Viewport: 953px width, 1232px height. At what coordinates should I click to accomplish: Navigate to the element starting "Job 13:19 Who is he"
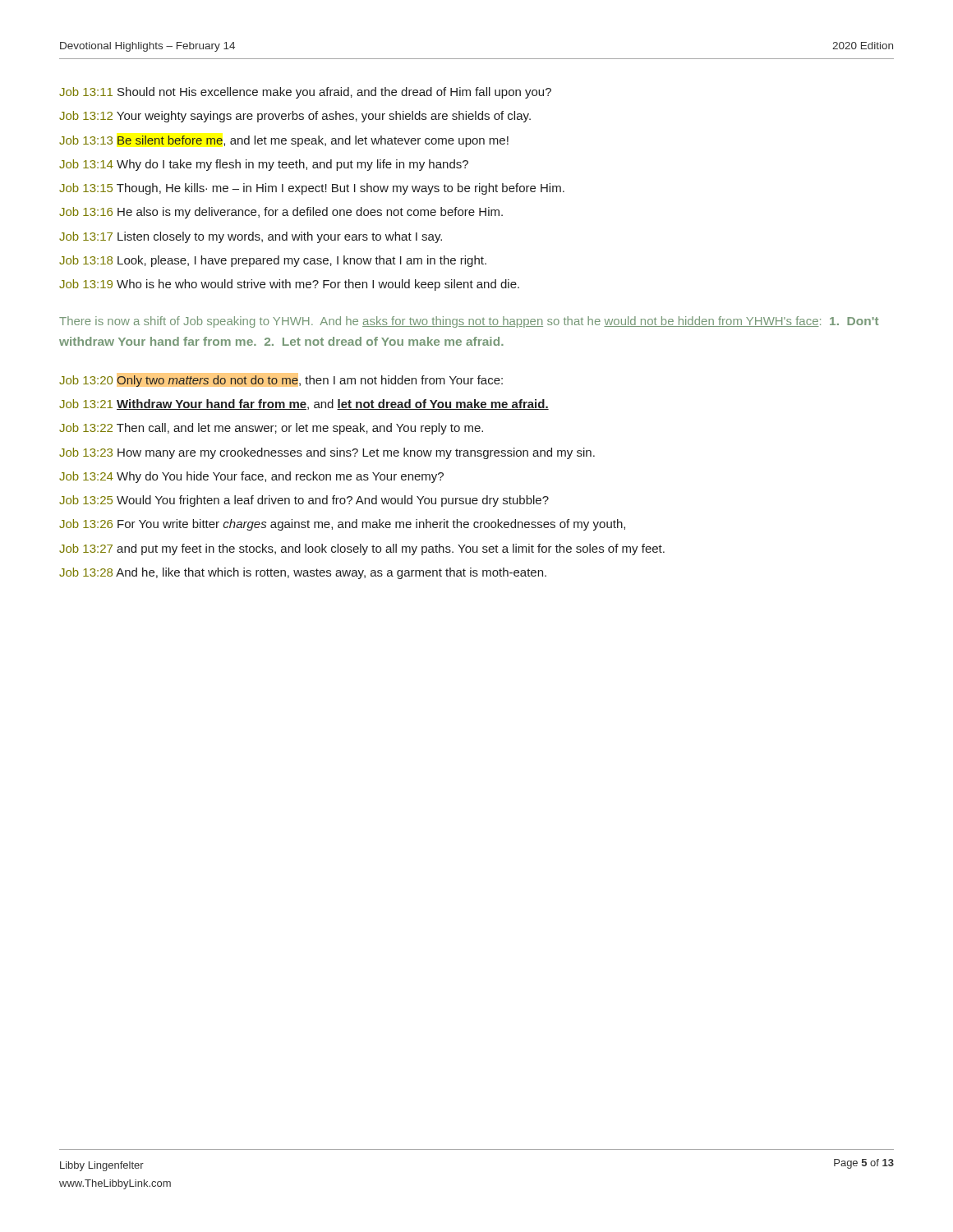point(290,284)
